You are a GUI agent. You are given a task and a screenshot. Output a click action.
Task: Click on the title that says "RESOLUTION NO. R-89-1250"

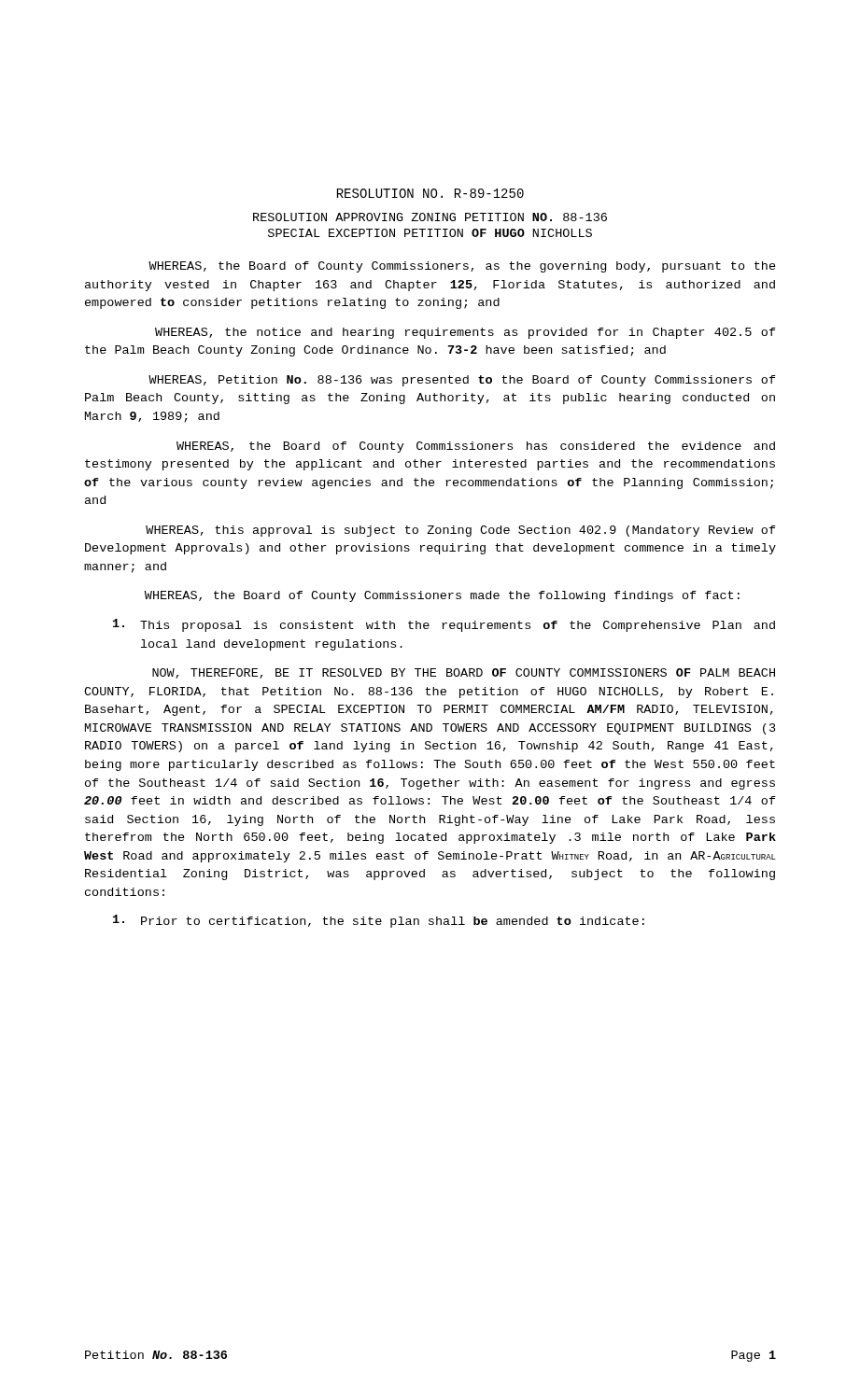tap(430, 194)
